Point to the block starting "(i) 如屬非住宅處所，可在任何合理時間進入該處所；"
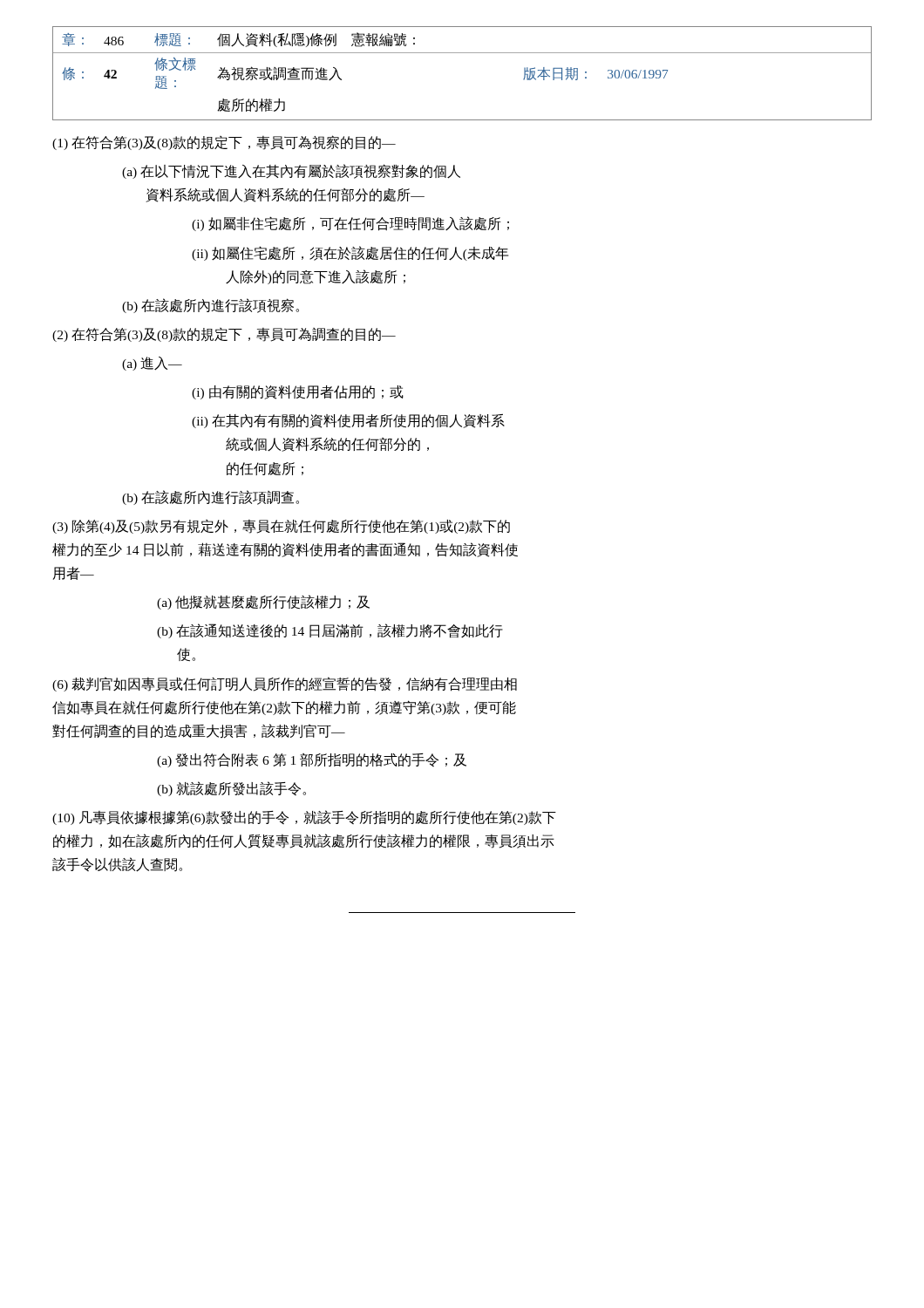 [x=353, y=224]
